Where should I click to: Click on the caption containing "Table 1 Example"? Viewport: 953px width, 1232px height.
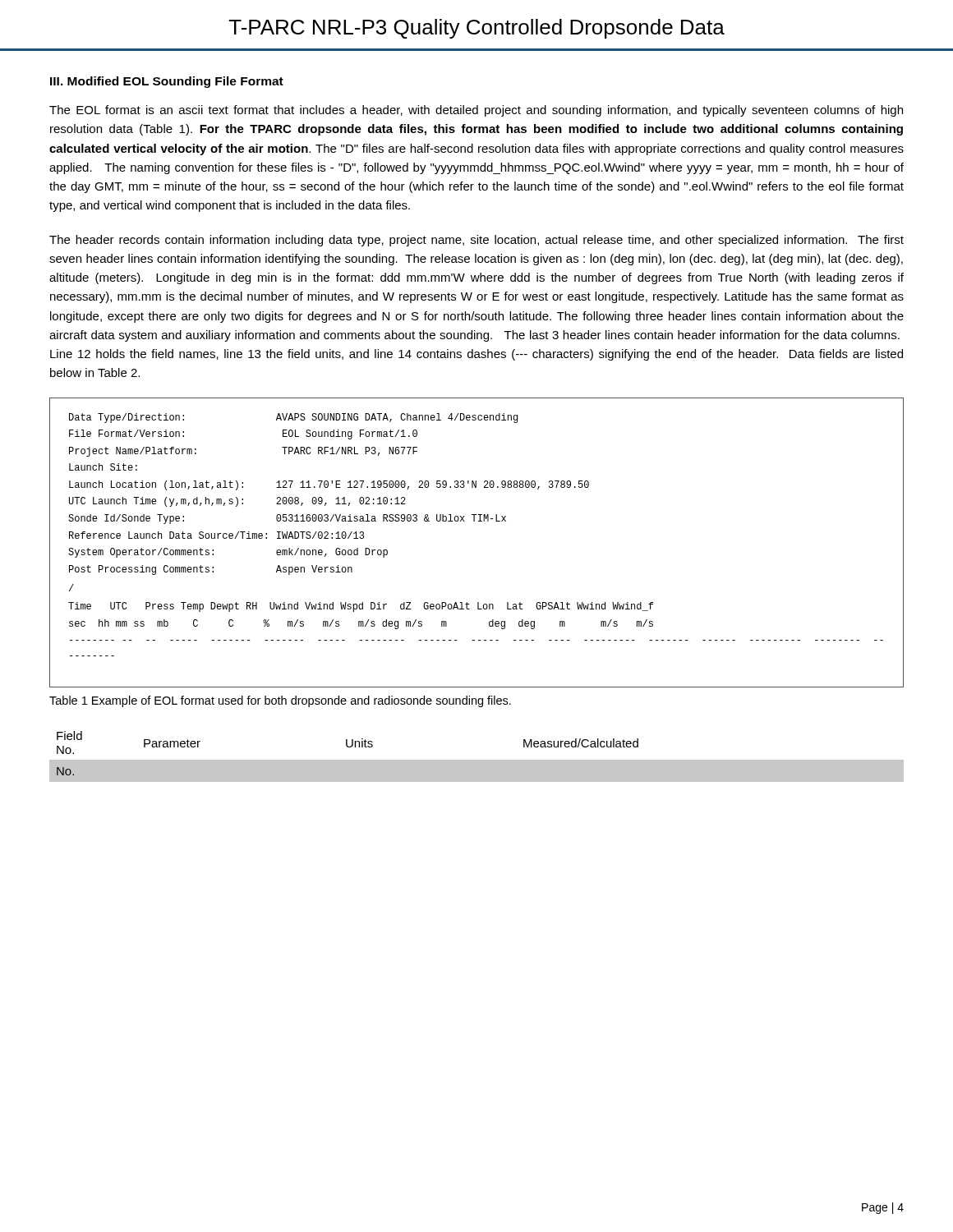[281, 701]
